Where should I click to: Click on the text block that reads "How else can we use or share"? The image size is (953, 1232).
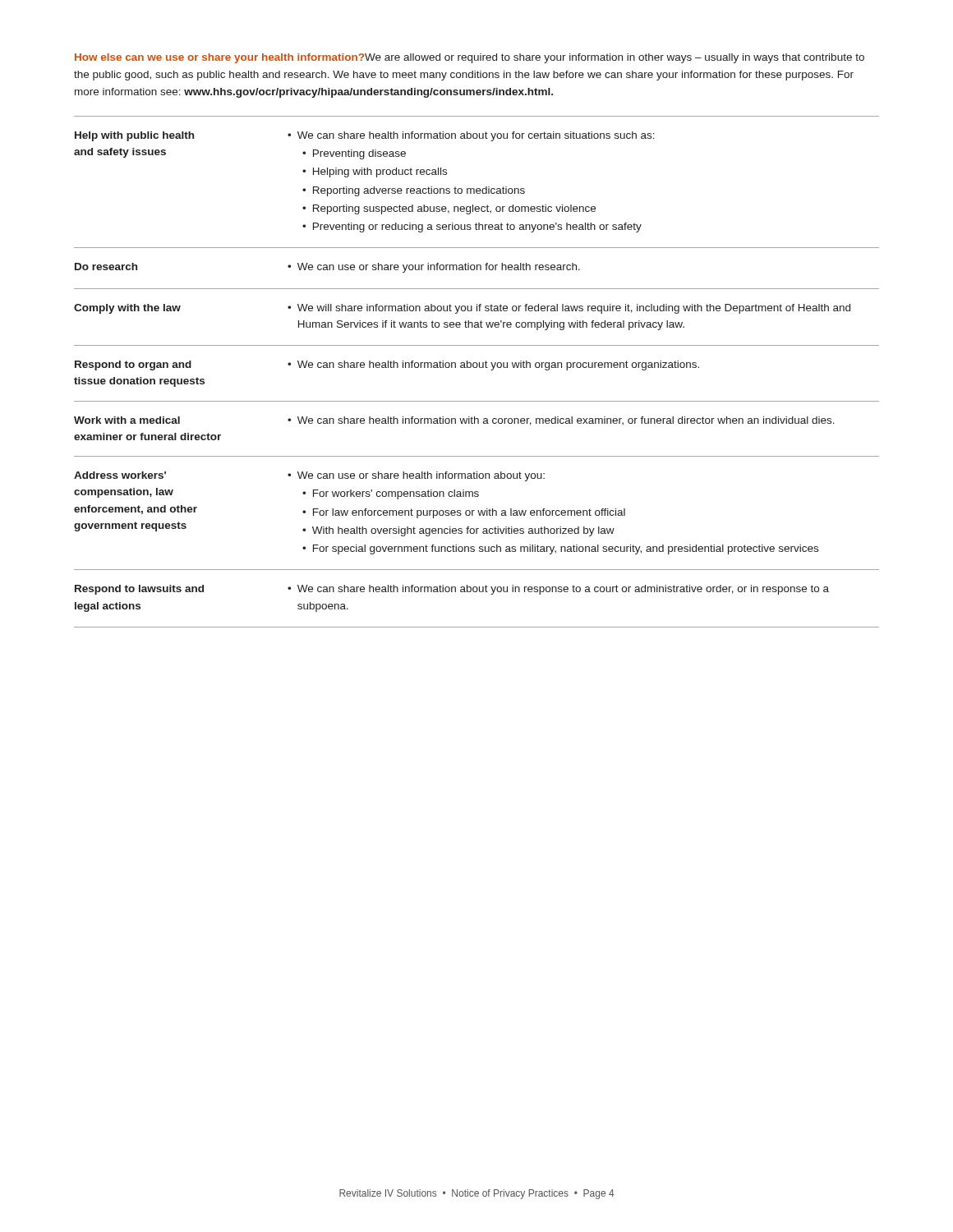[469, 74]
